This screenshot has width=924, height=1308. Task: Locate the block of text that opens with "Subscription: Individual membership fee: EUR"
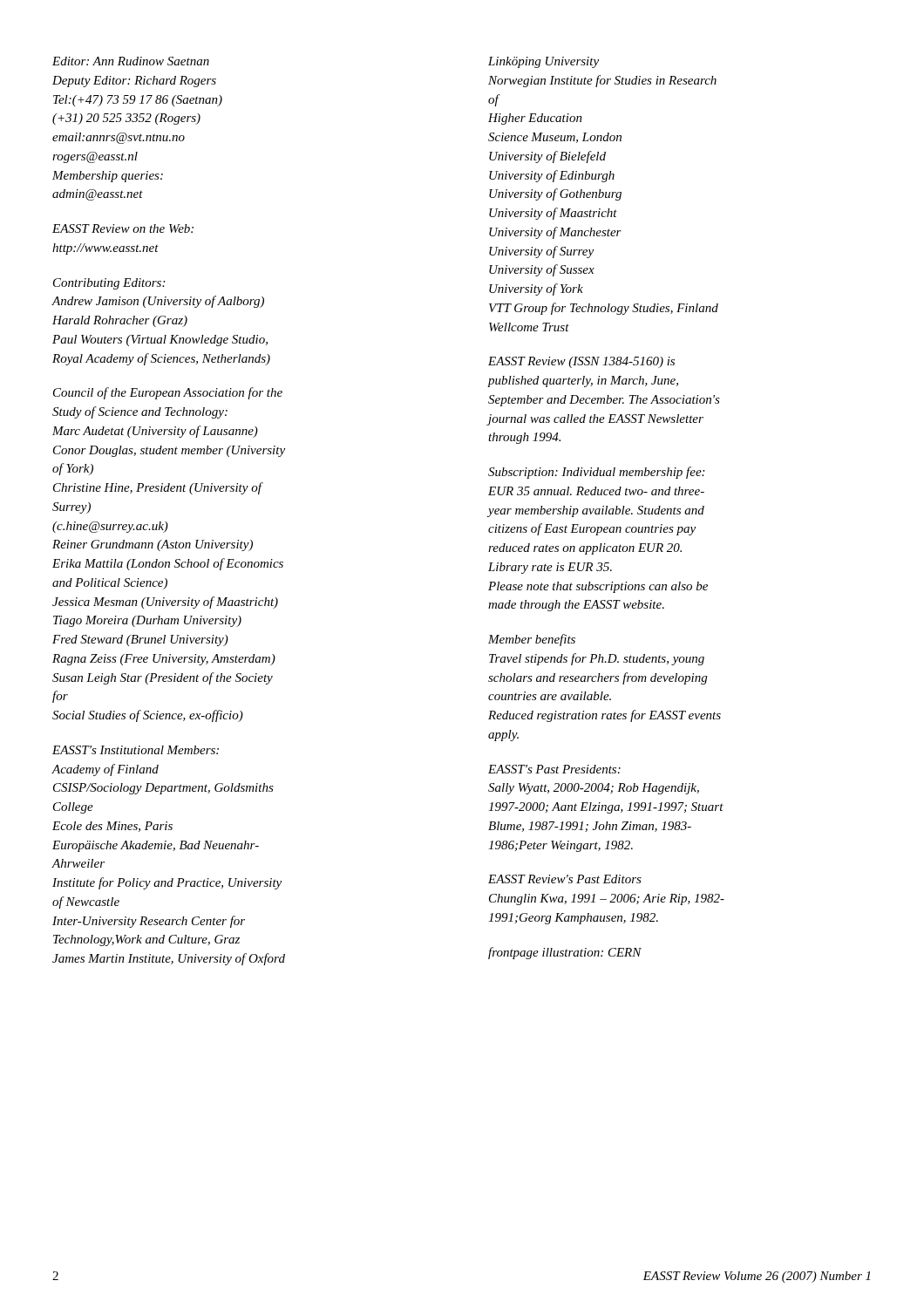pyautogui.click(x=689, y=539)
